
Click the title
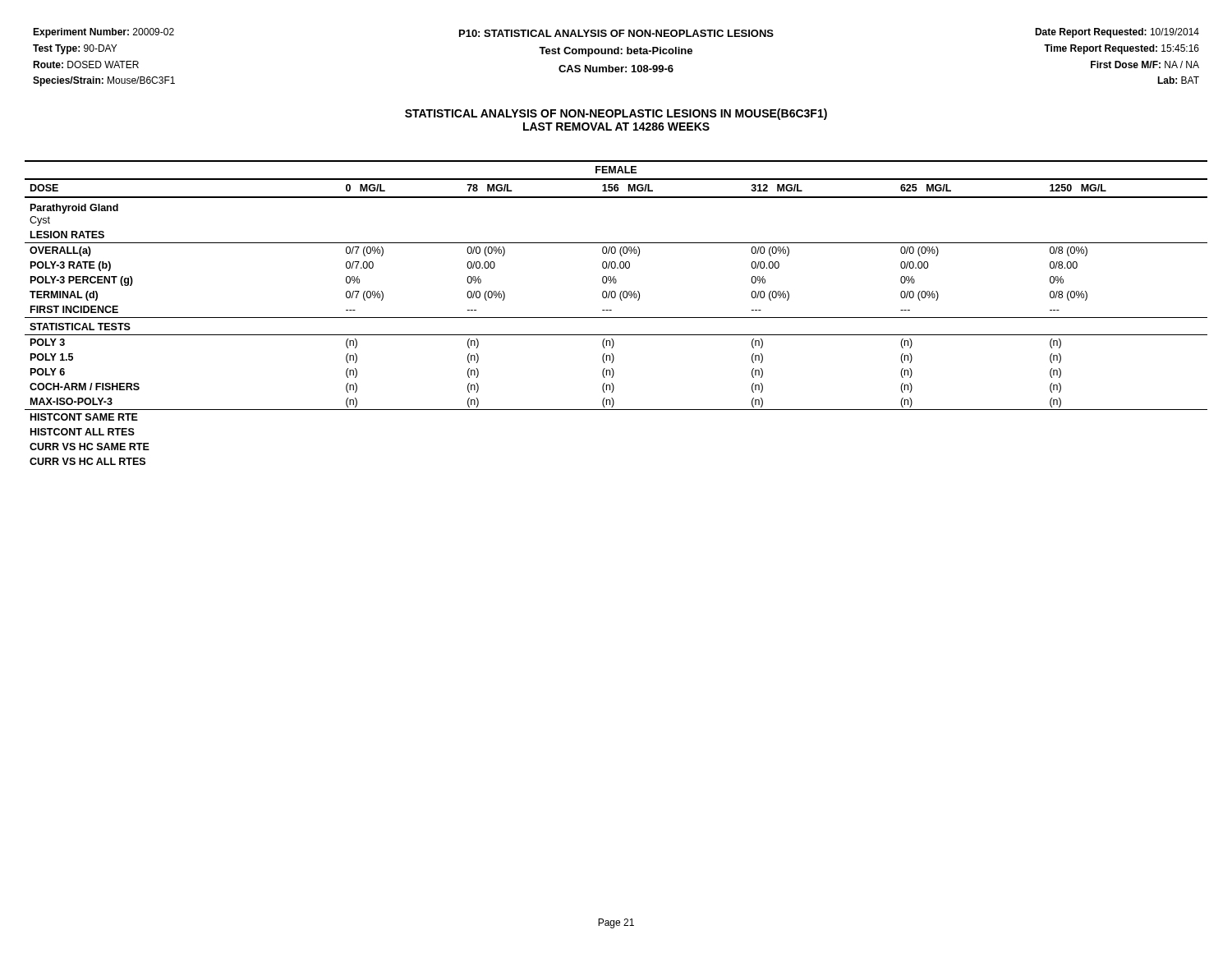point(616,120)
